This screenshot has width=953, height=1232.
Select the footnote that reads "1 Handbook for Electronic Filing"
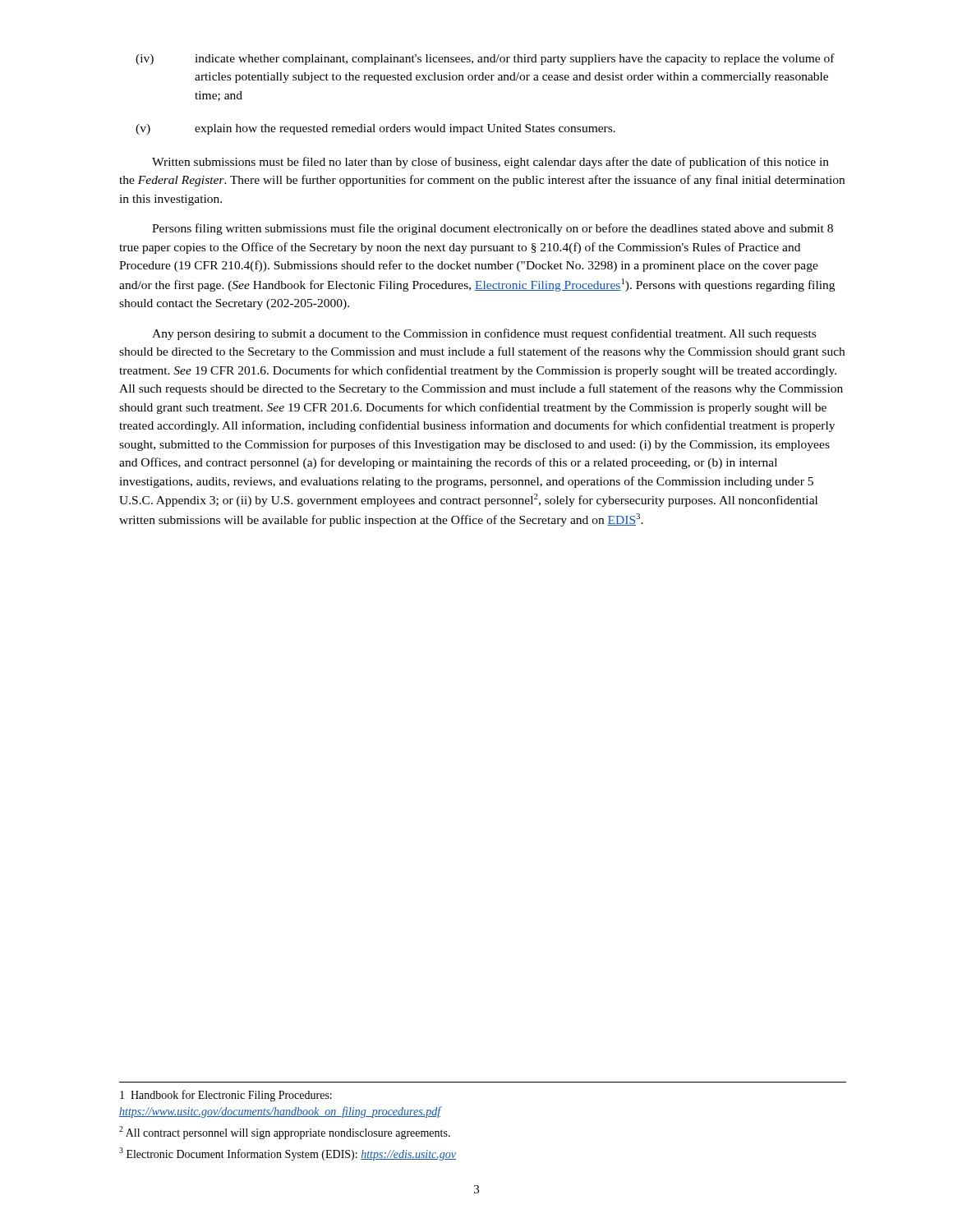(280, 1103)
